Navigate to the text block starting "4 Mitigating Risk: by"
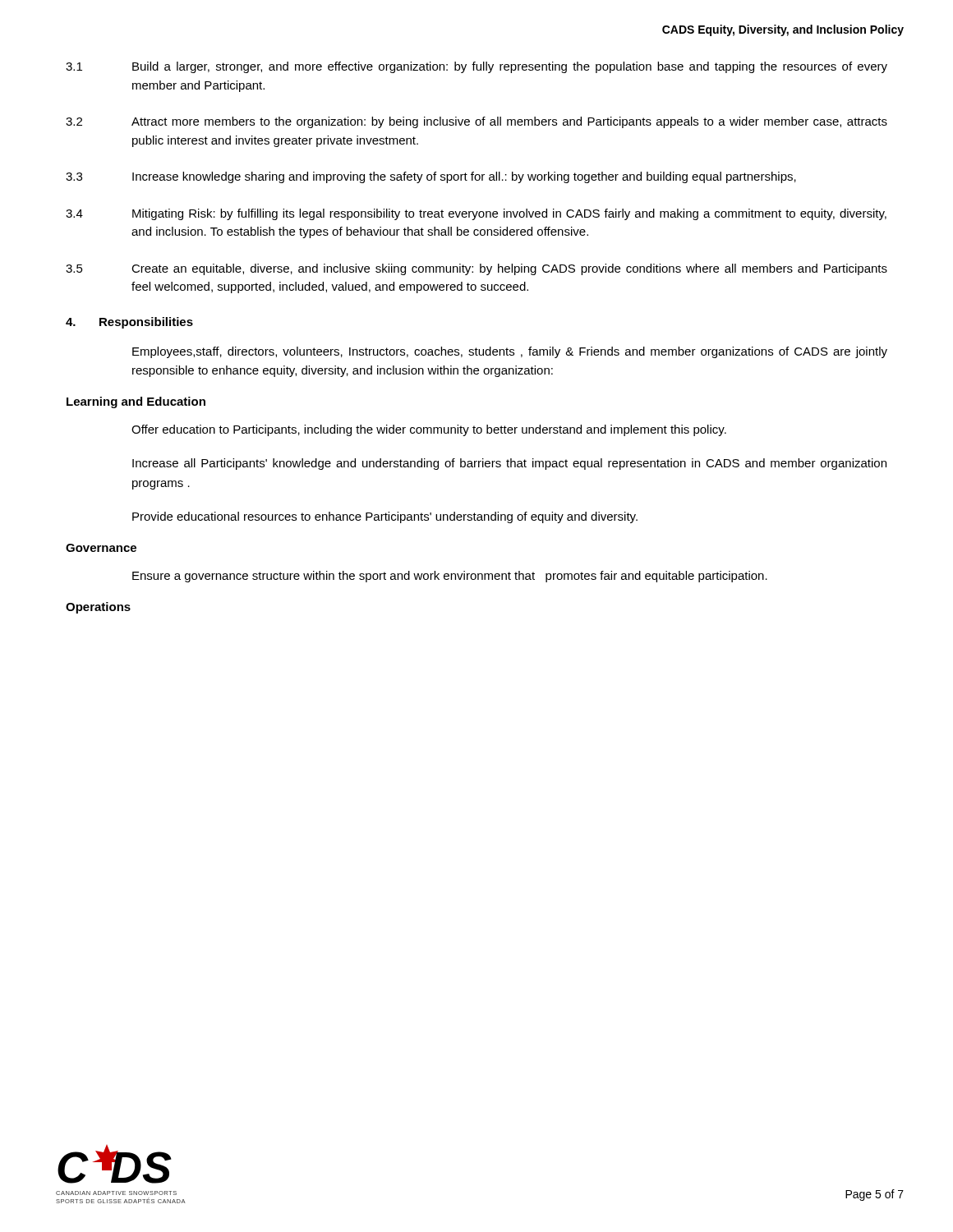This screenshot has height=1232, width=953. [x=476, y=223]
